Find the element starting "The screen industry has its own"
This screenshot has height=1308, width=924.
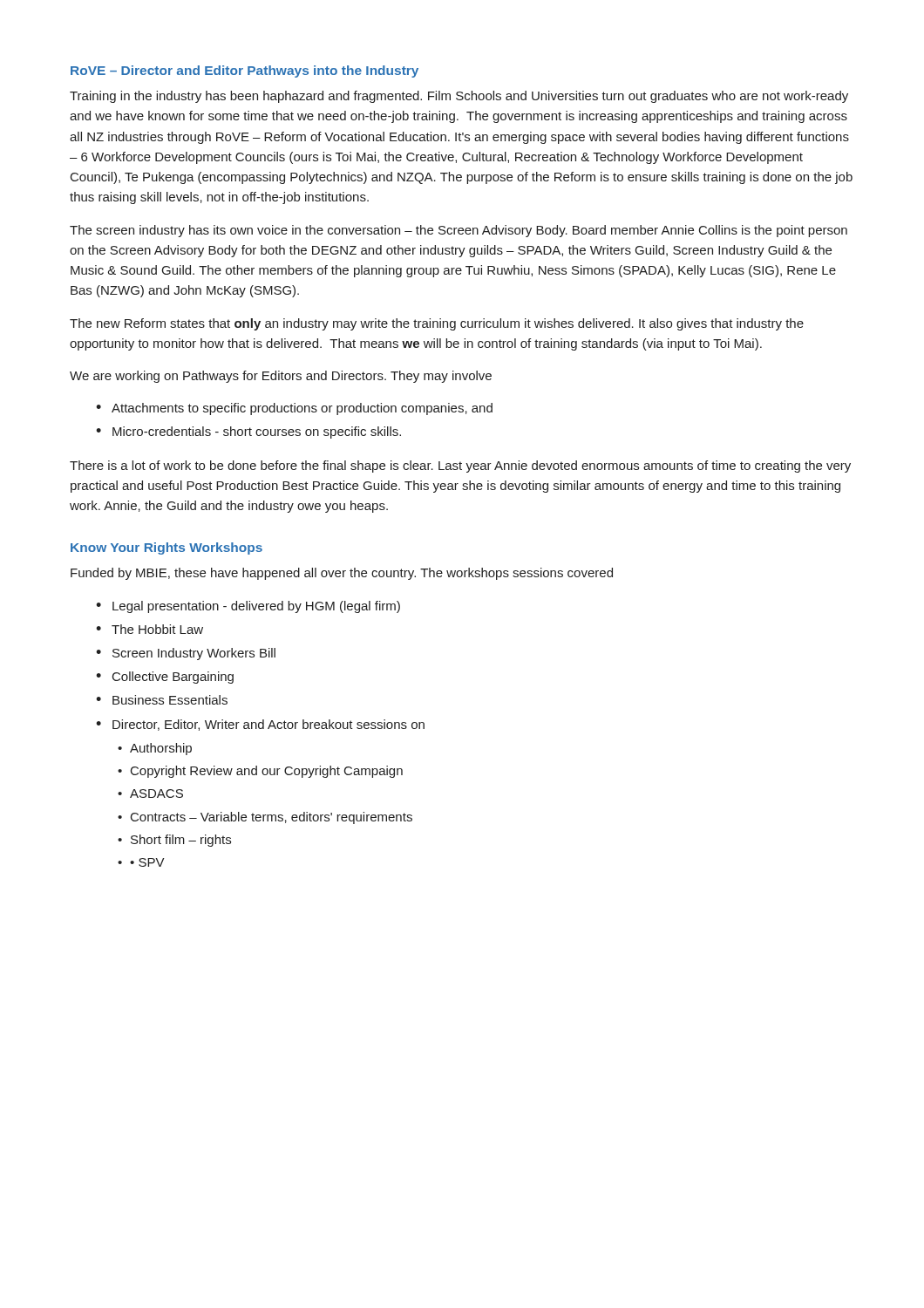[x=459, y=260]
